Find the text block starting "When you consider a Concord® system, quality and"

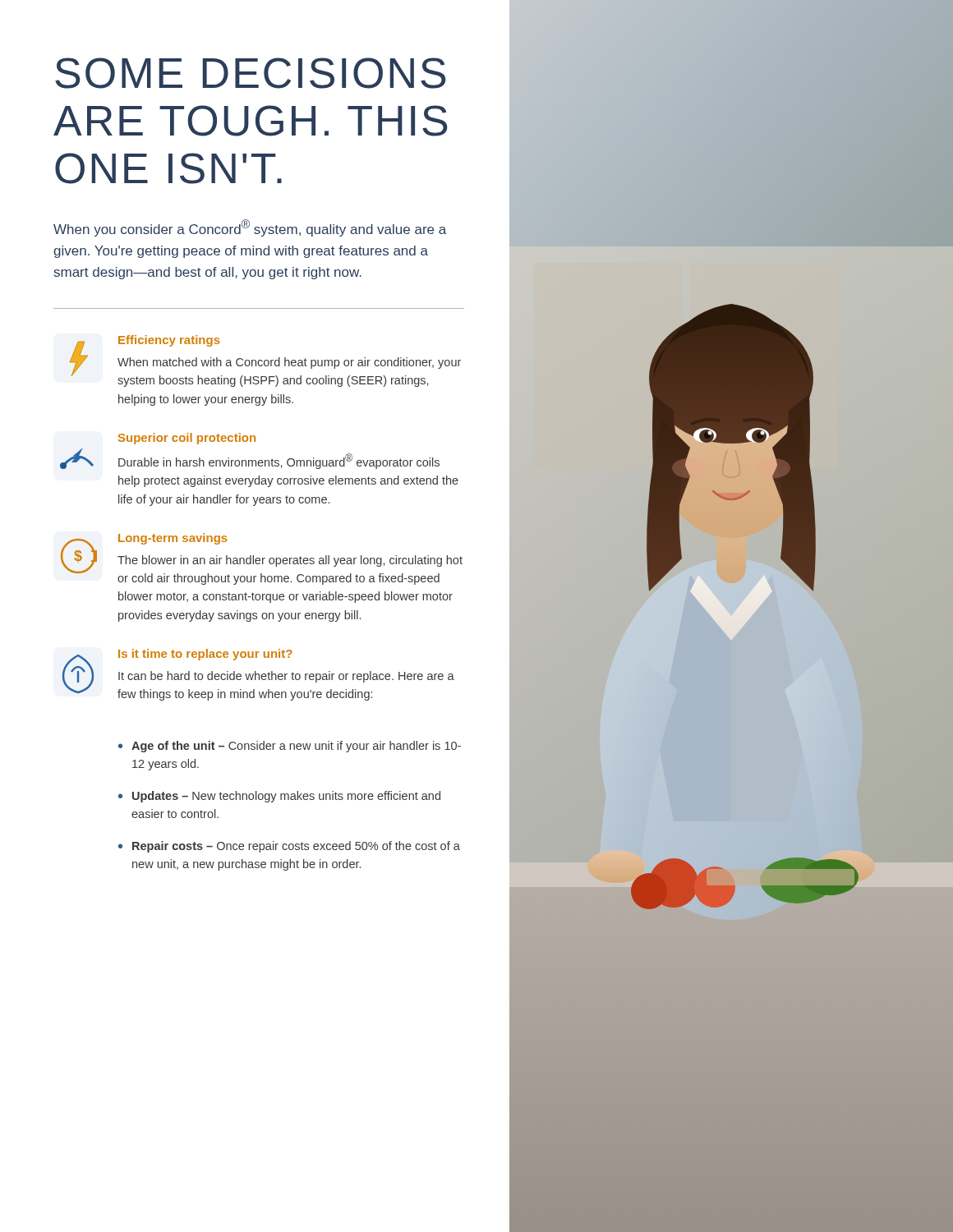(250, 249)
